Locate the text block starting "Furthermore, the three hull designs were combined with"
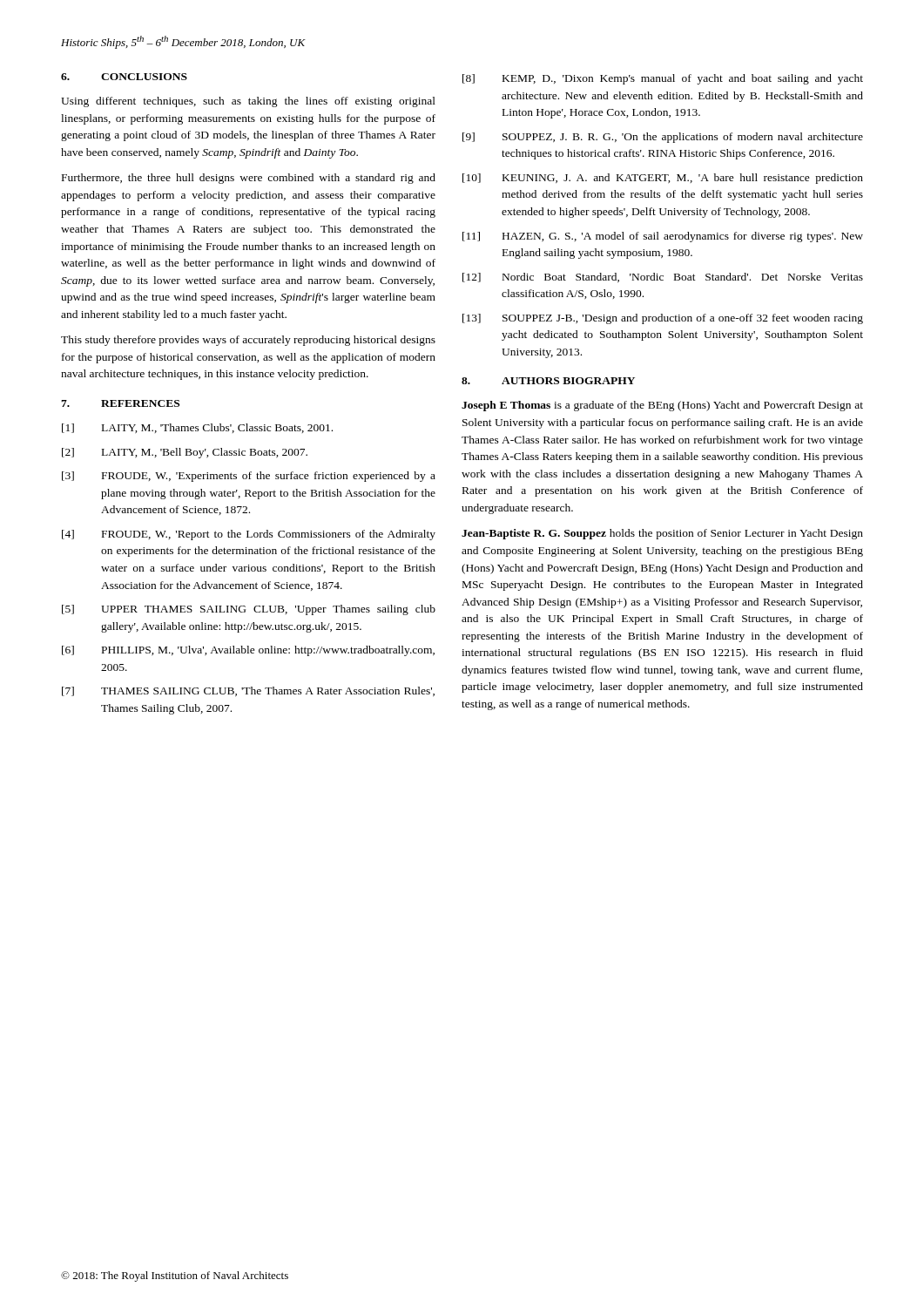 point(248,246)
